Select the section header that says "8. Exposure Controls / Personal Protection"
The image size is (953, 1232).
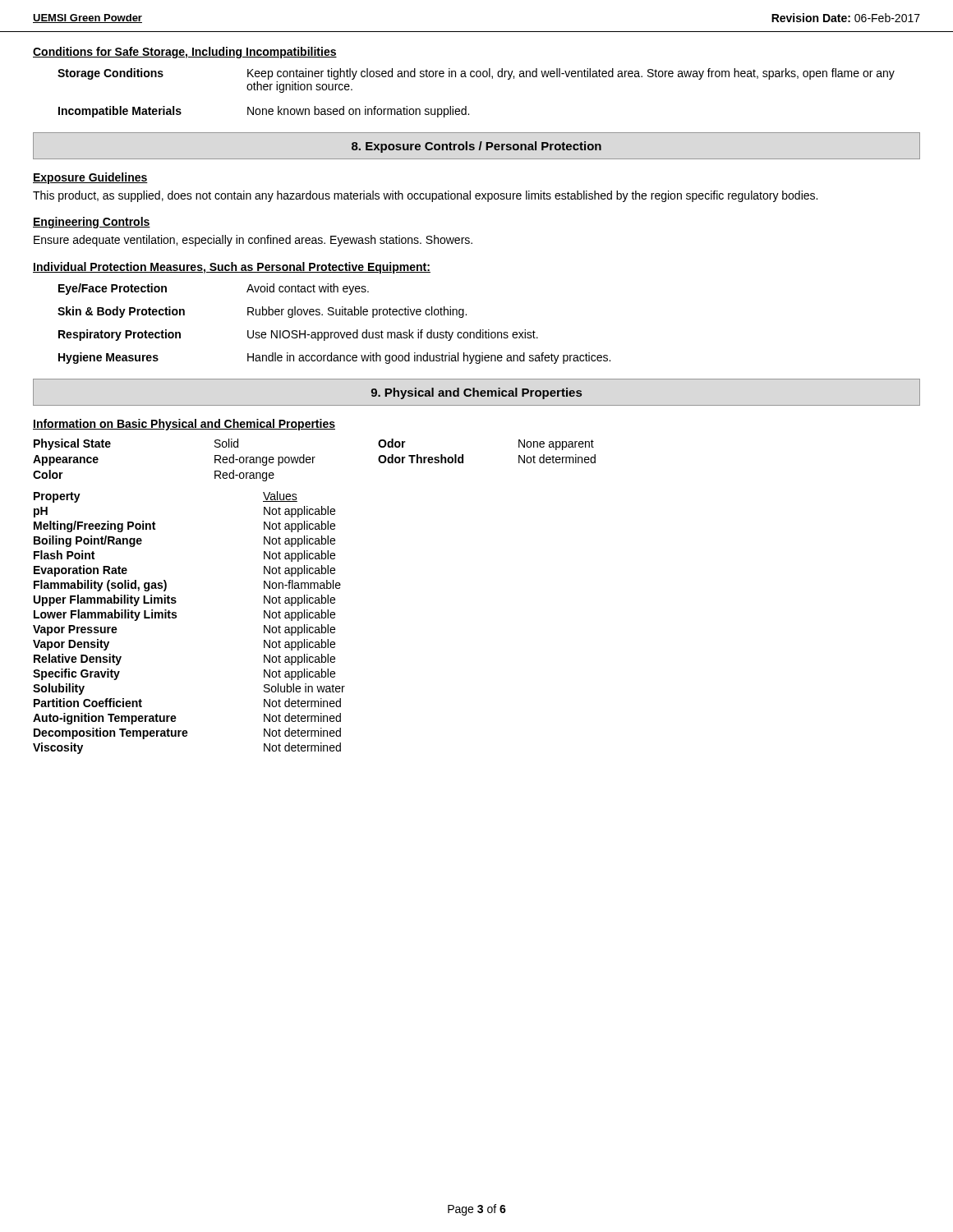point(476,146)
